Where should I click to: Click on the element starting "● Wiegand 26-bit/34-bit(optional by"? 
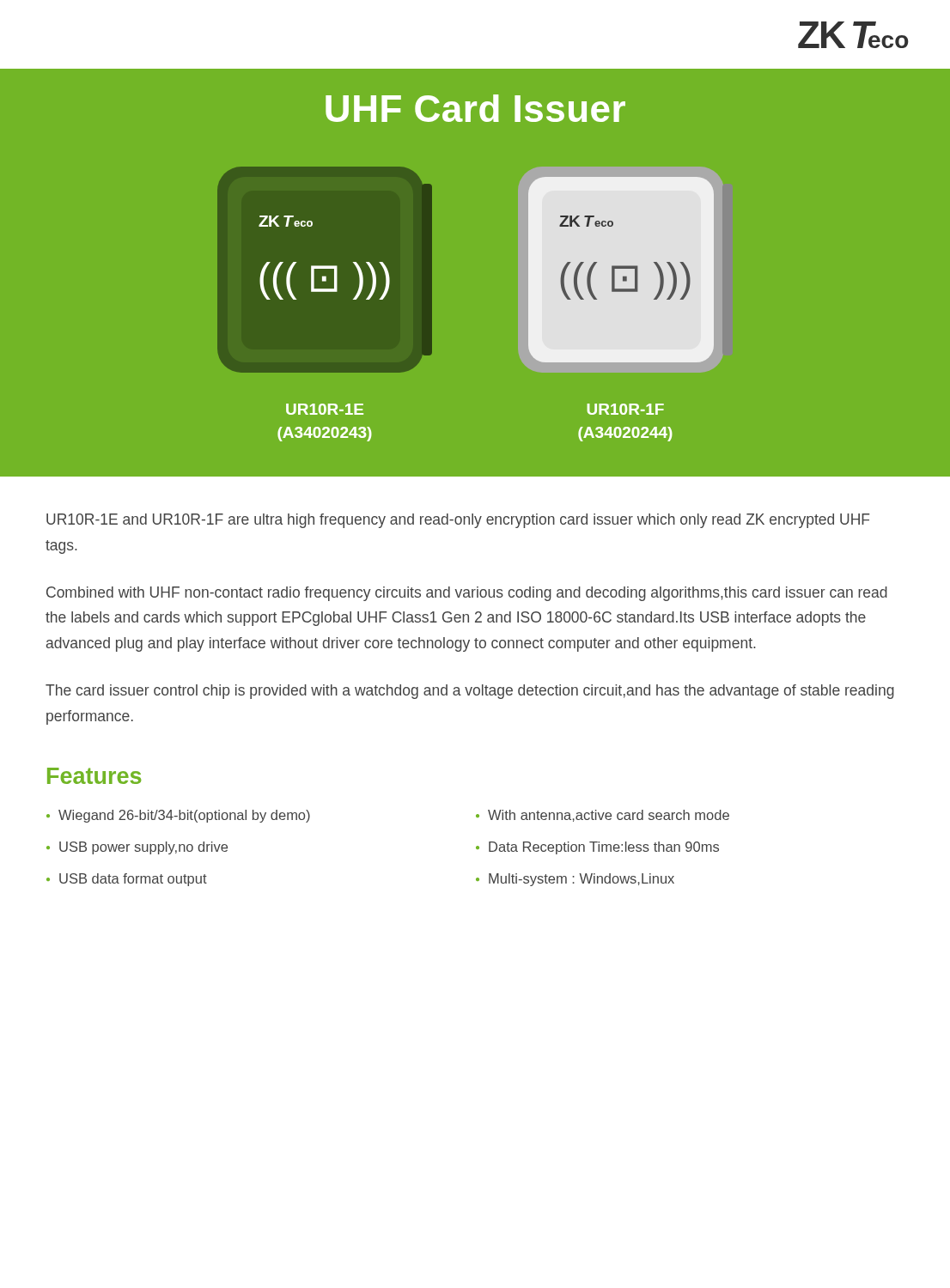coord(178,815)
